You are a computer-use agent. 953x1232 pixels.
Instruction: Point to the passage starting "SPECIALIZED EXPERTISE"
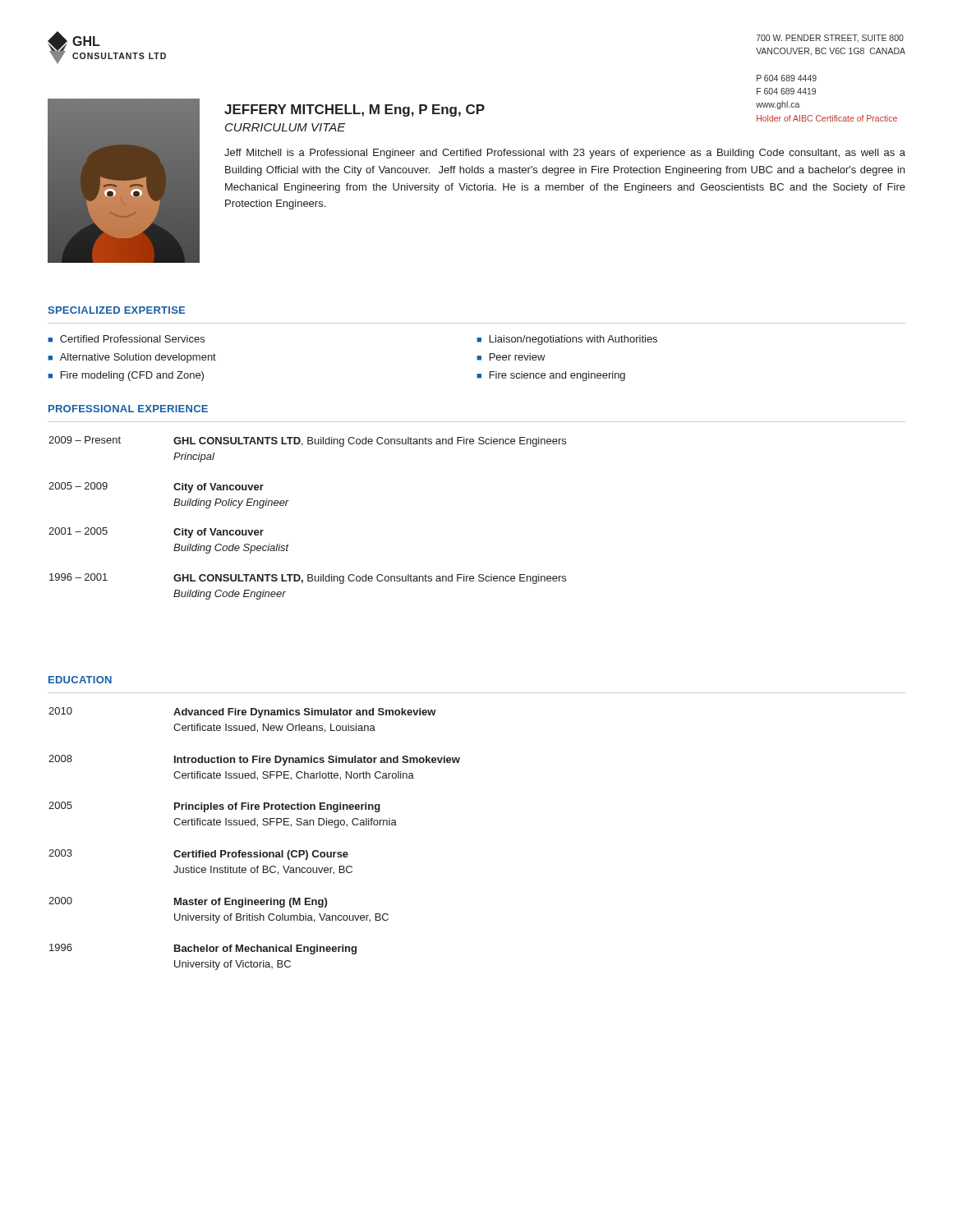(117, 310)
